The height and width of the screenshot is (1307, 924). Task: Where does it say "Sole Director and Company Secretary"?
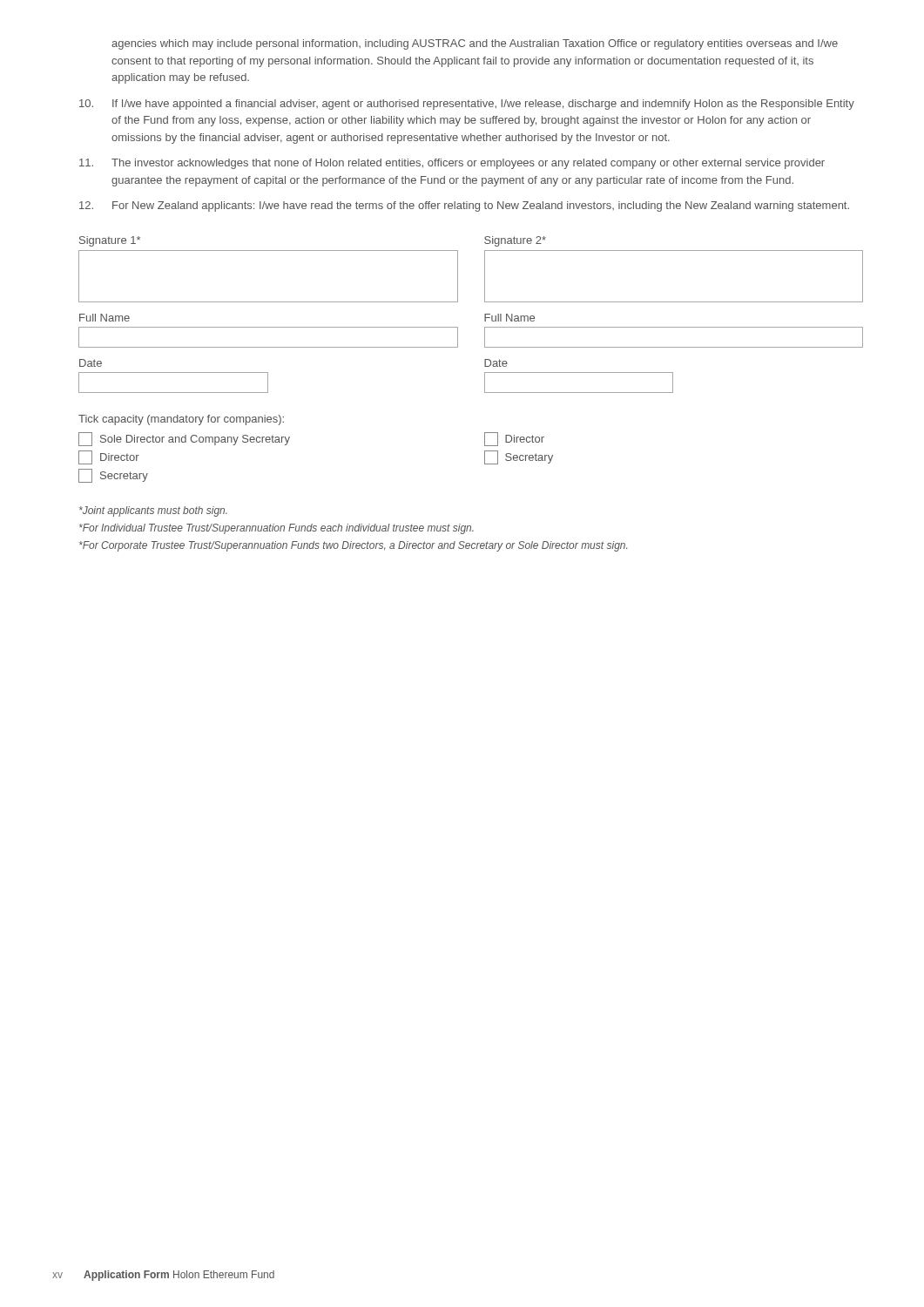(184, 439)
